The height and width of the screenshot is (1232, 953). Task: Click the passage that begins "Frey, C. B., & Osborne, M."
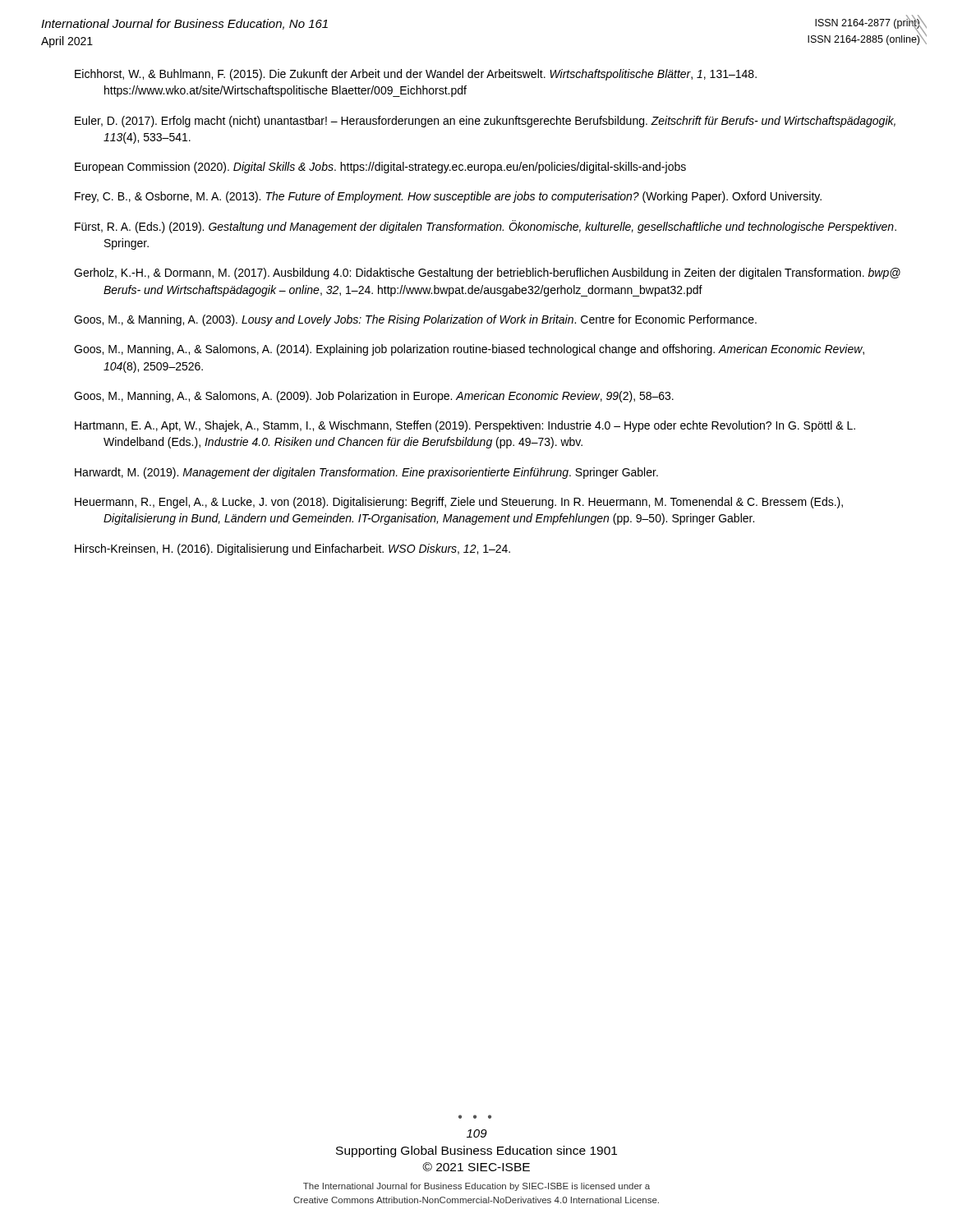pos(448,197)
